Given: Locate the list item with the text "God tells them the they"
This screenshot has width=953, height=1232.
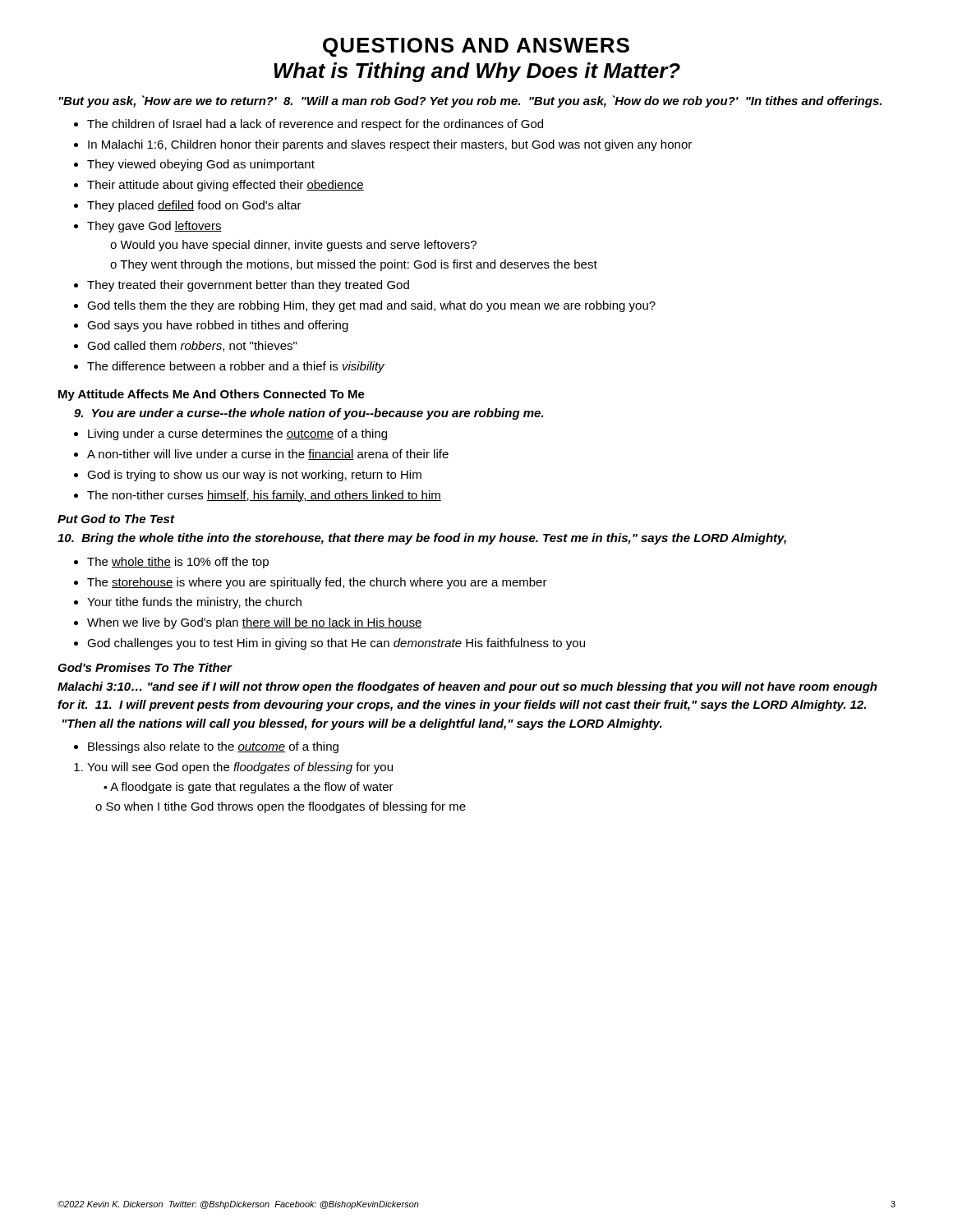Looking at the screenshot, I should tap(371, 305).
